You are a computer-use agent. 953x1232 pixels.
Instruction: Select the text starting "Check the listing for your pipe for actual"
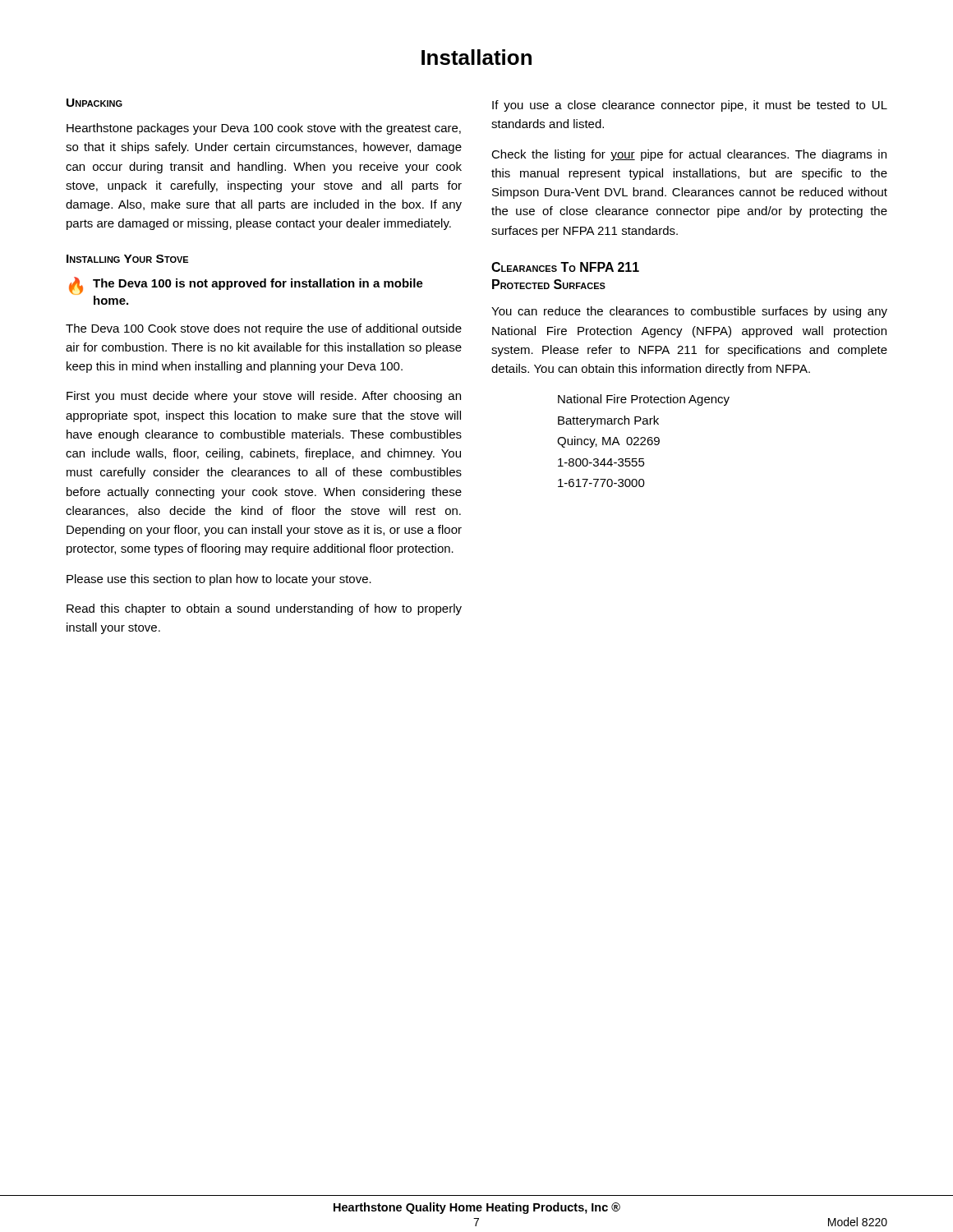pyautogui.click(x=689, y=192)
